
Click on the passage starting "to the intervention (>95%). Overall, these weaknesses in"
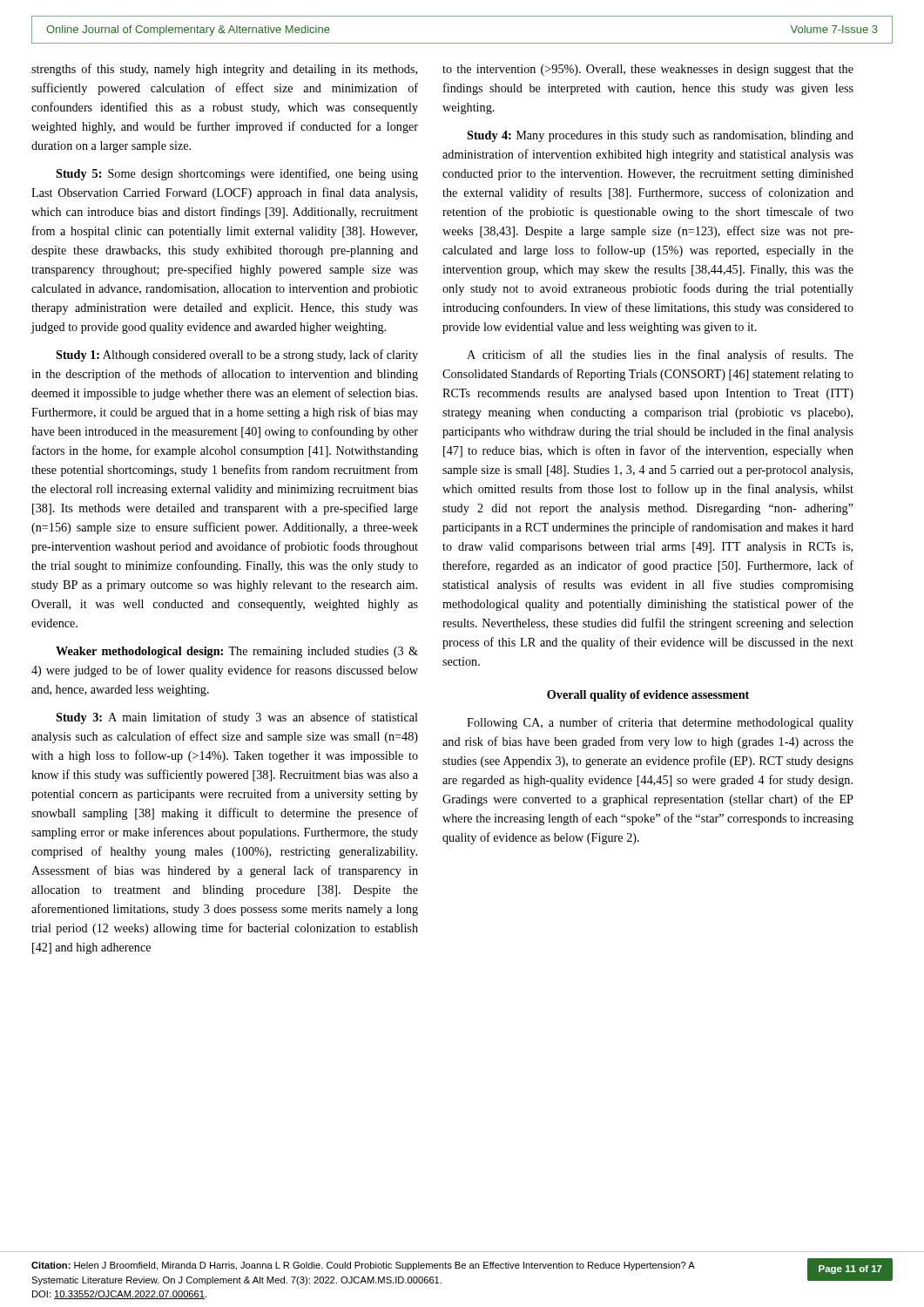648,88
